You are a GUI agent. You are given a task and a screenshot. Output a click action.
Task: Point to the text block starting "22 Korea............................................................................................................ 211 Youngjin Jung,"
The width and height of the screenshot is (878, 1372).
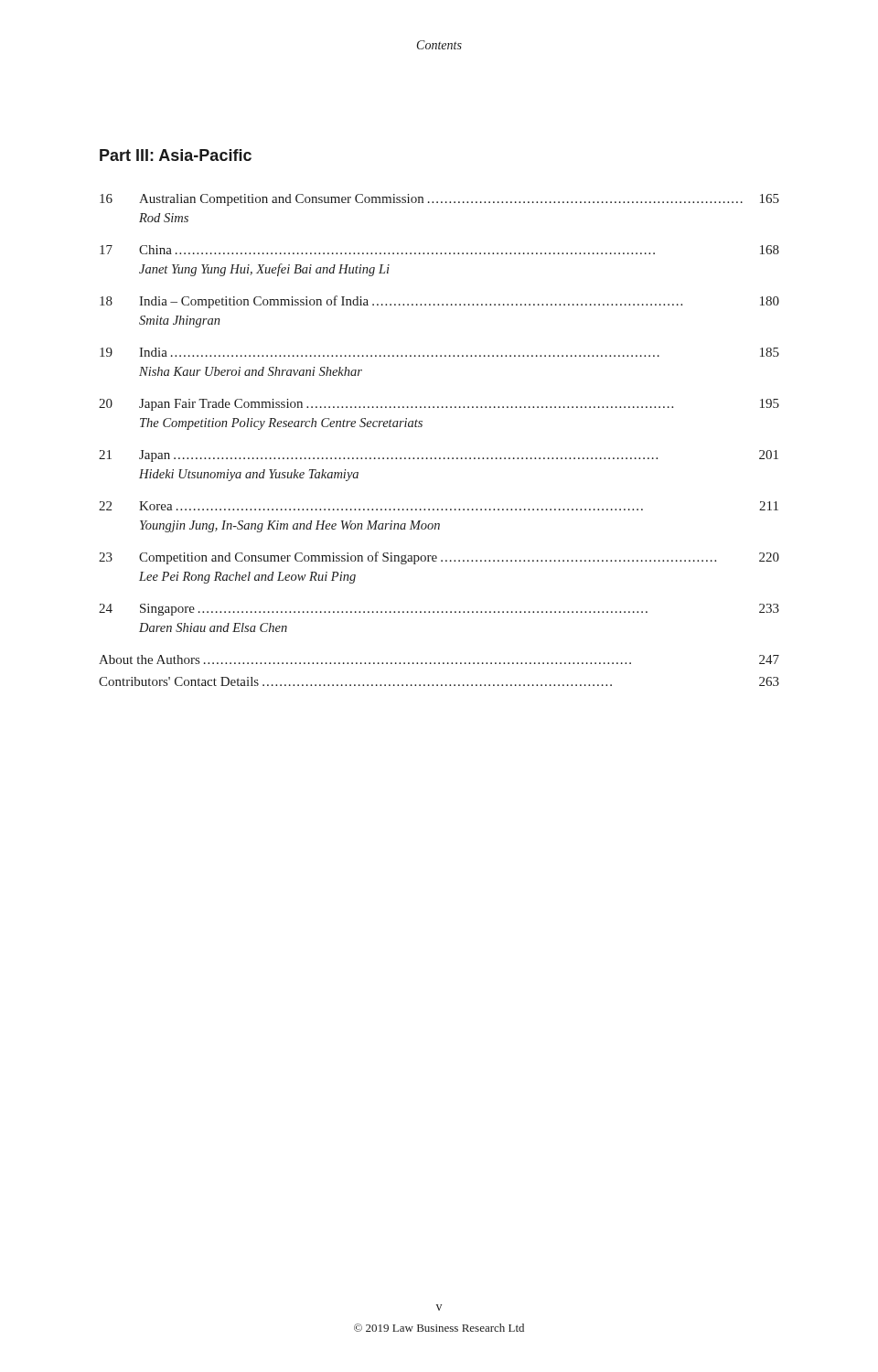coord(439,516)
